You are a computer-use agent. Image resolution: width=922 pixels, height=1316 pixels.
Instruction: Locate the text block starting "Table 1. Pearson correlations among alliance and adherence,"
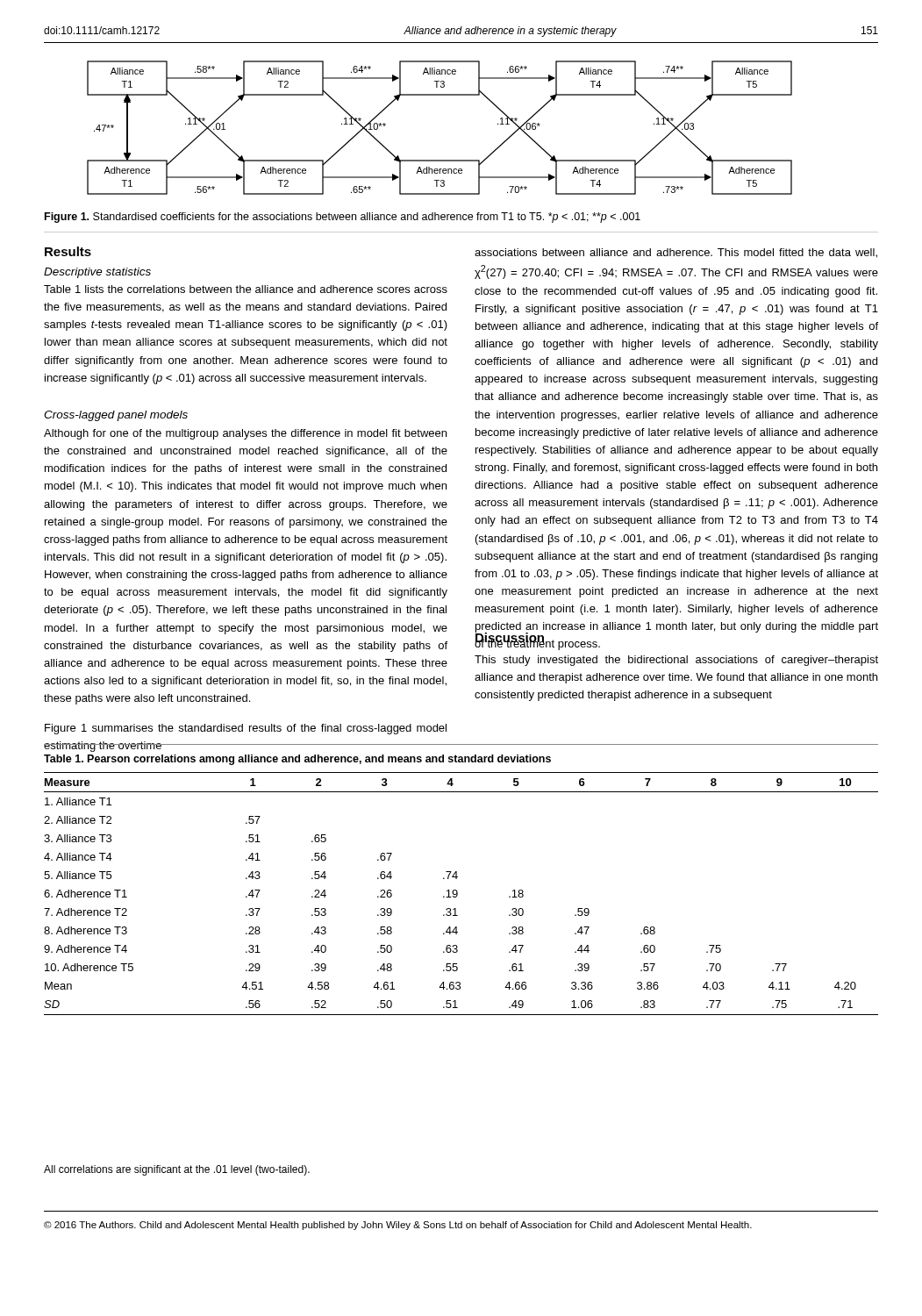pos(298,759)
